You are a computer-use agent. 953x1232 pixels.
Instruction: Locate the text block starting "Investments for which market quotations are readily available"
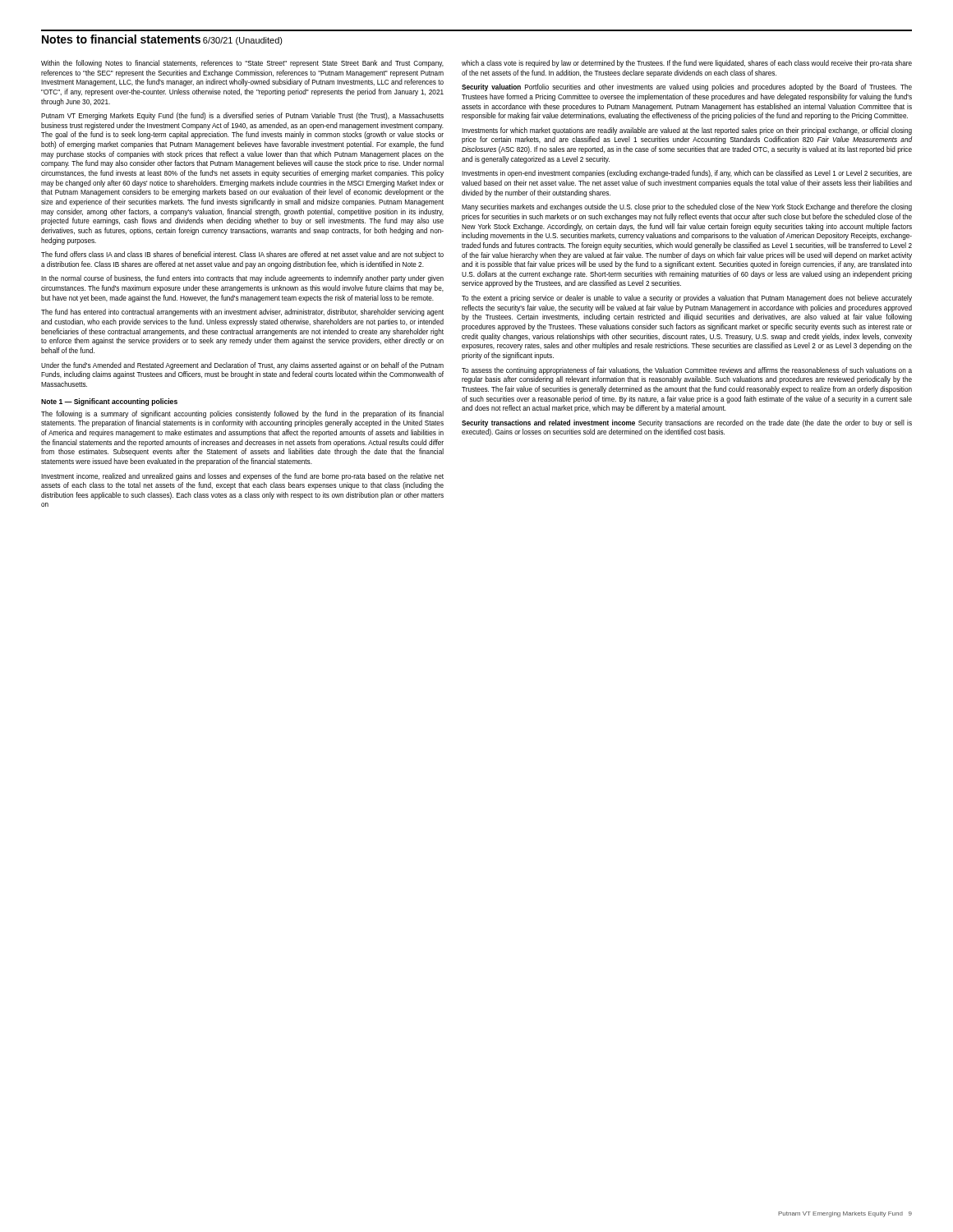687,145
